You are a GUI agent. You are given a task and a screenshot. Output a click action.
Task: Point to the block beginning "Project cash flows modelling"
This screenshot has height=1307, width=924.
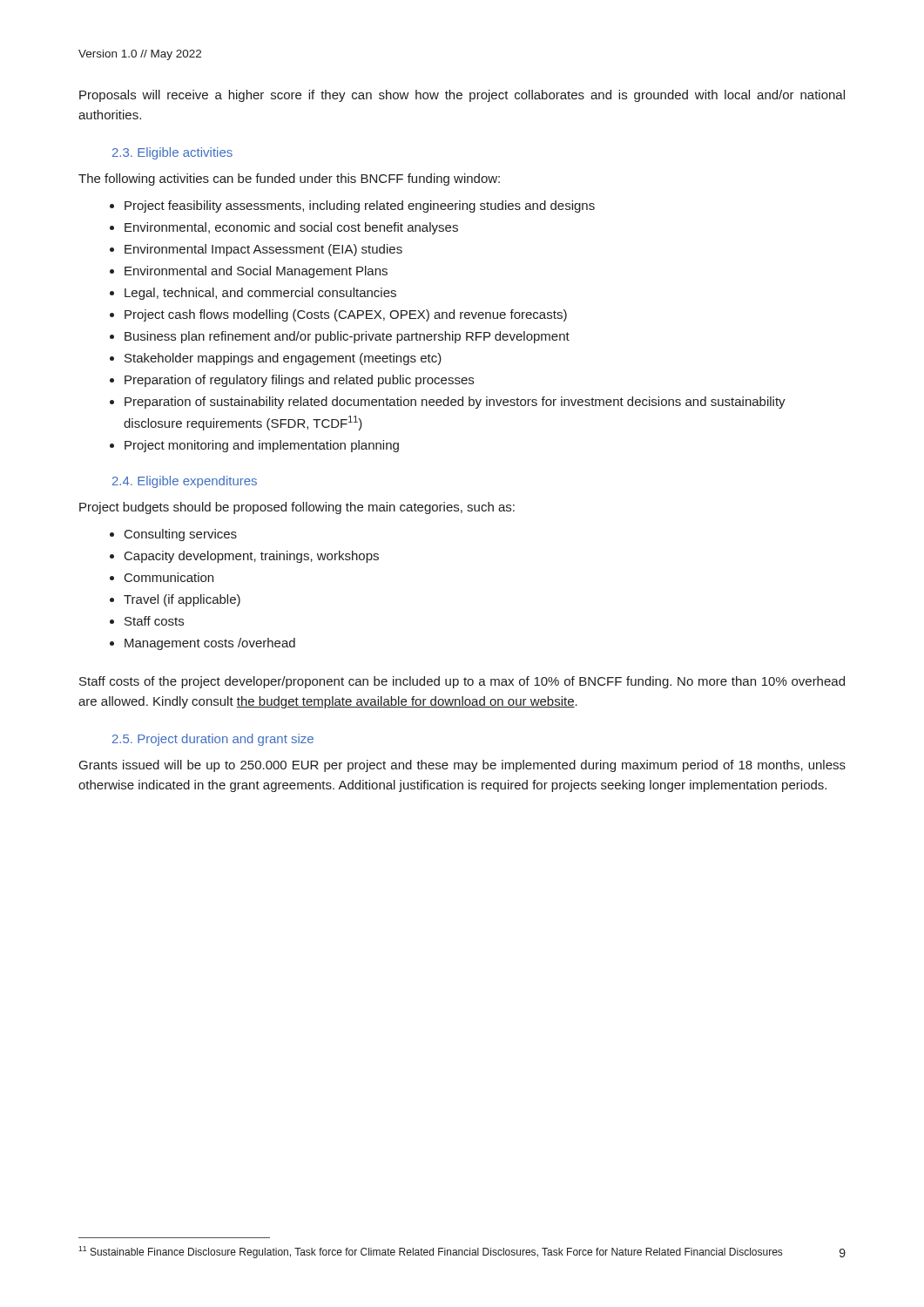tap(485, 314)
